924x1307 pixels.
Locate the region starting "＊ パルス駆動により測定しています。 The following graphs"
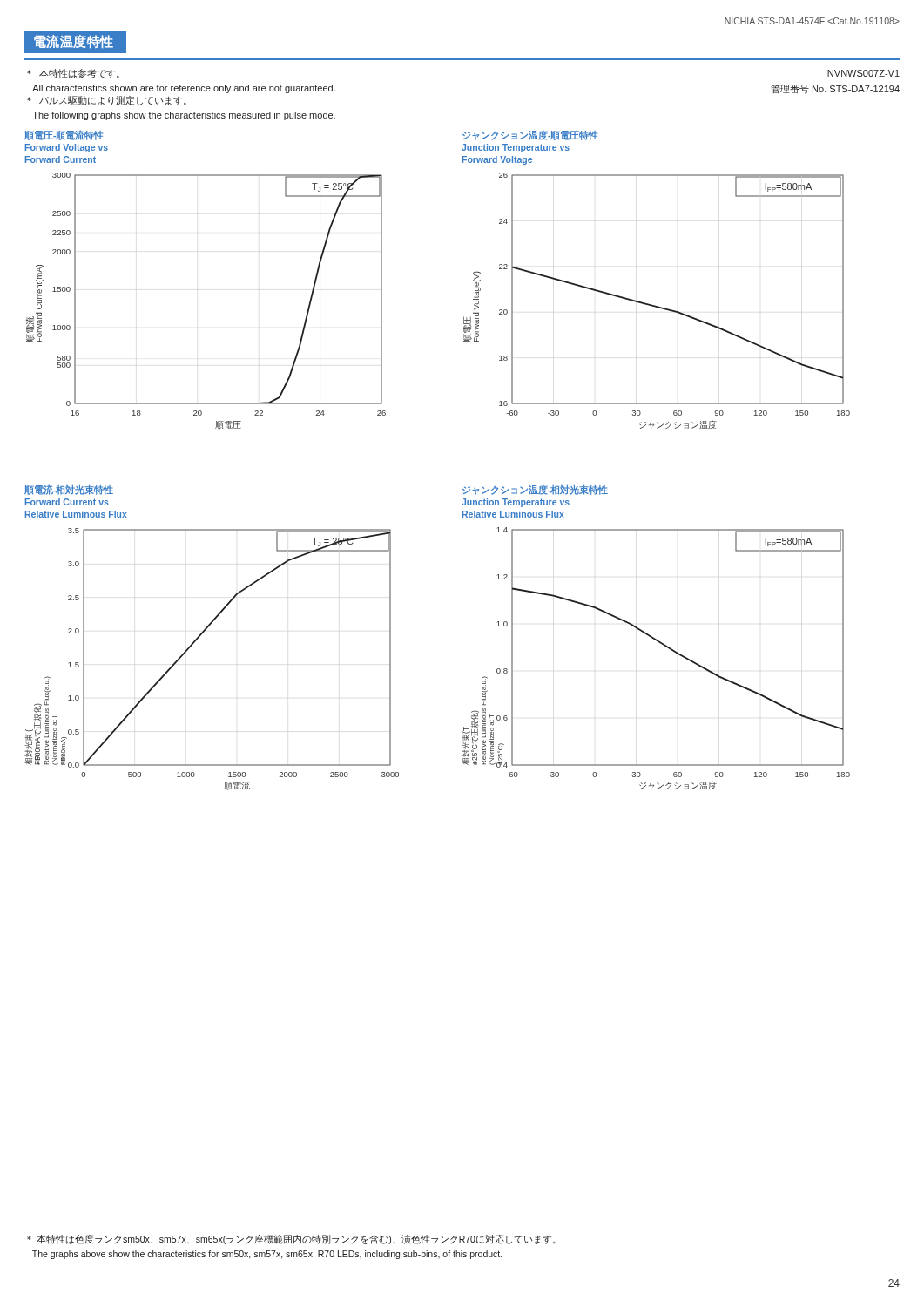point(180,107)
